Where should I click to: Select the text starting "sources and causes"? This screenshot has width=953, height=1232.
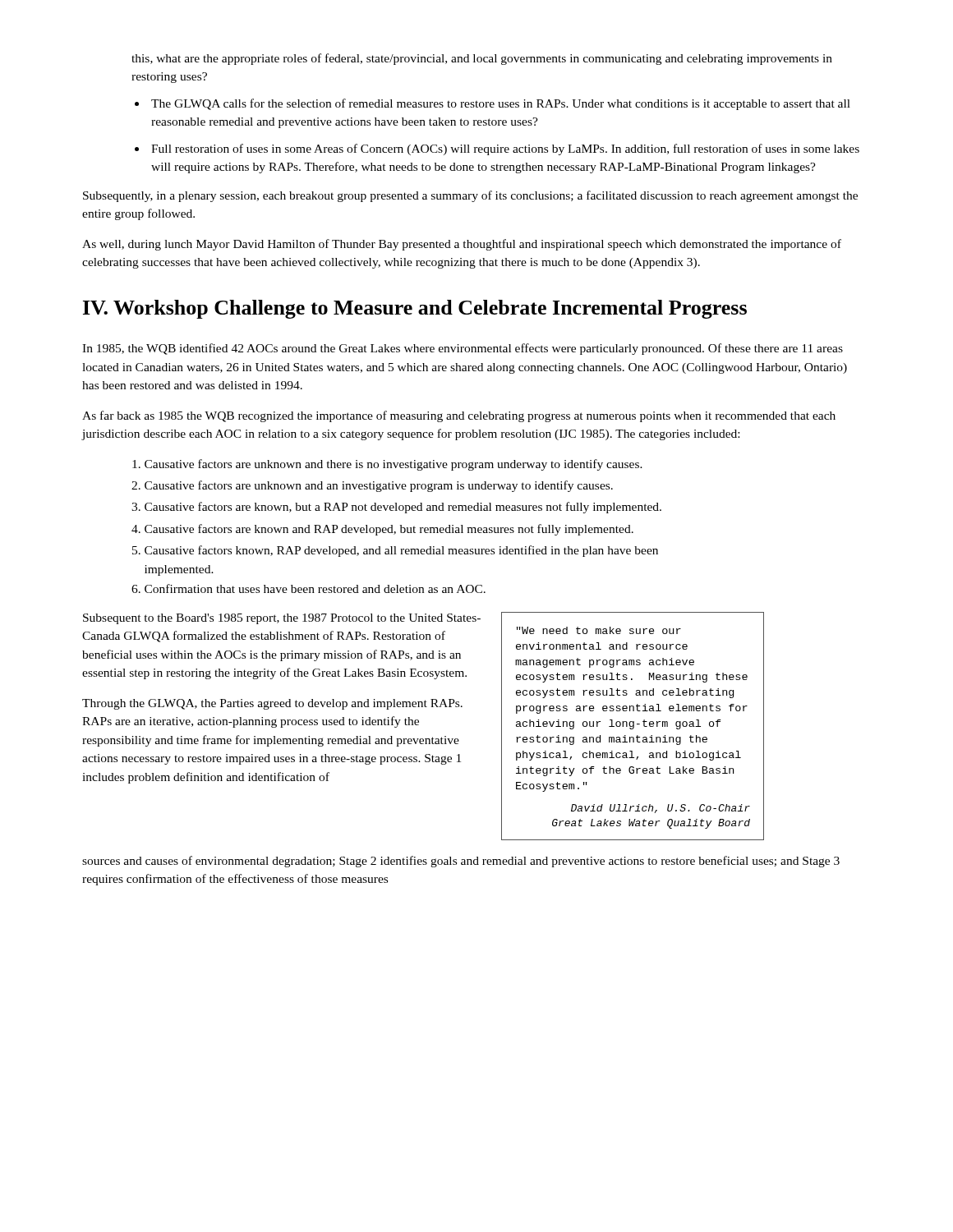coord(461,870)
